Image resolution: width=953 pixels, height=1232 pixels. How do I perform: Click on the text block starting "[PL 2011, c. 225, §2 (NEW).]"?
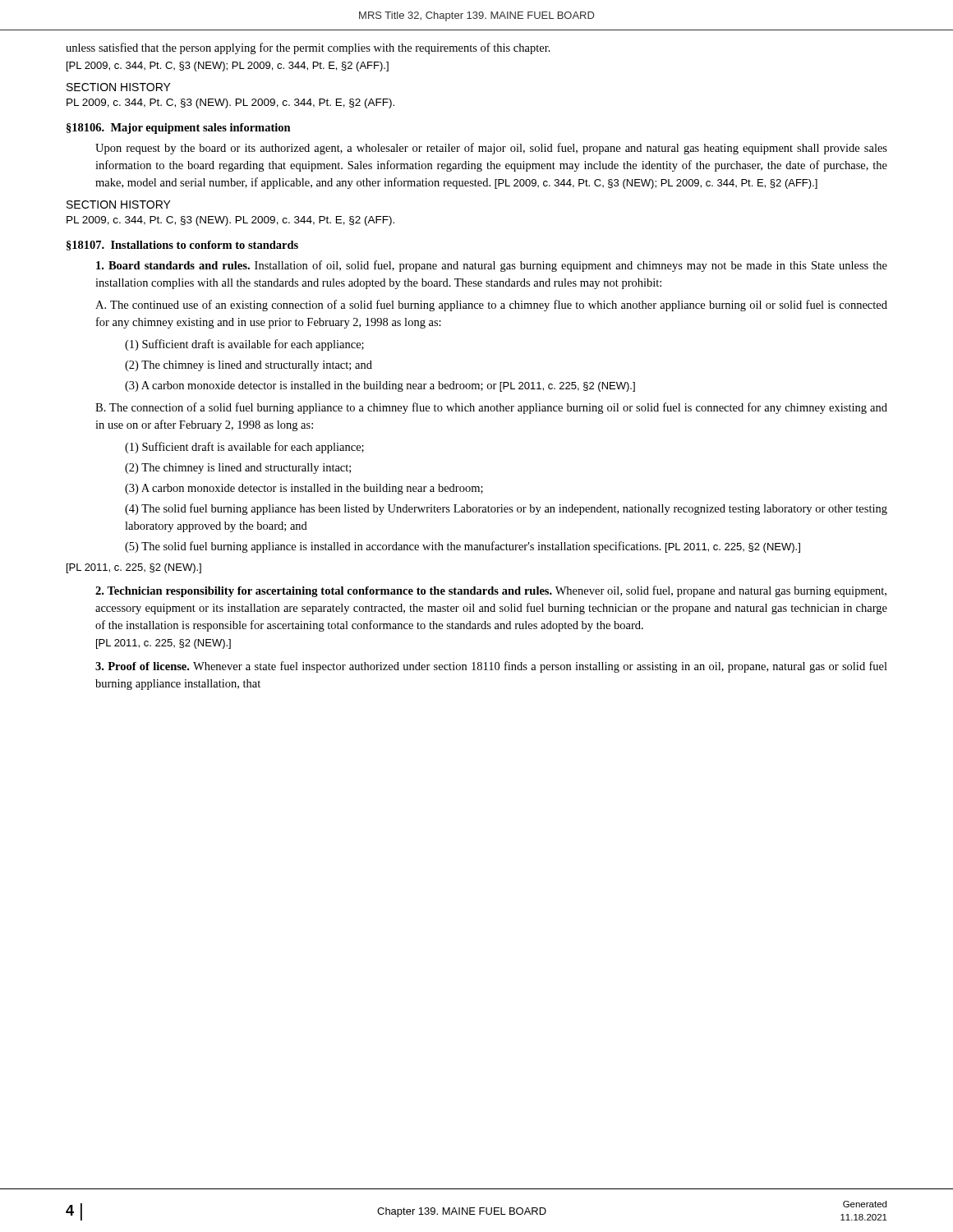134,567
